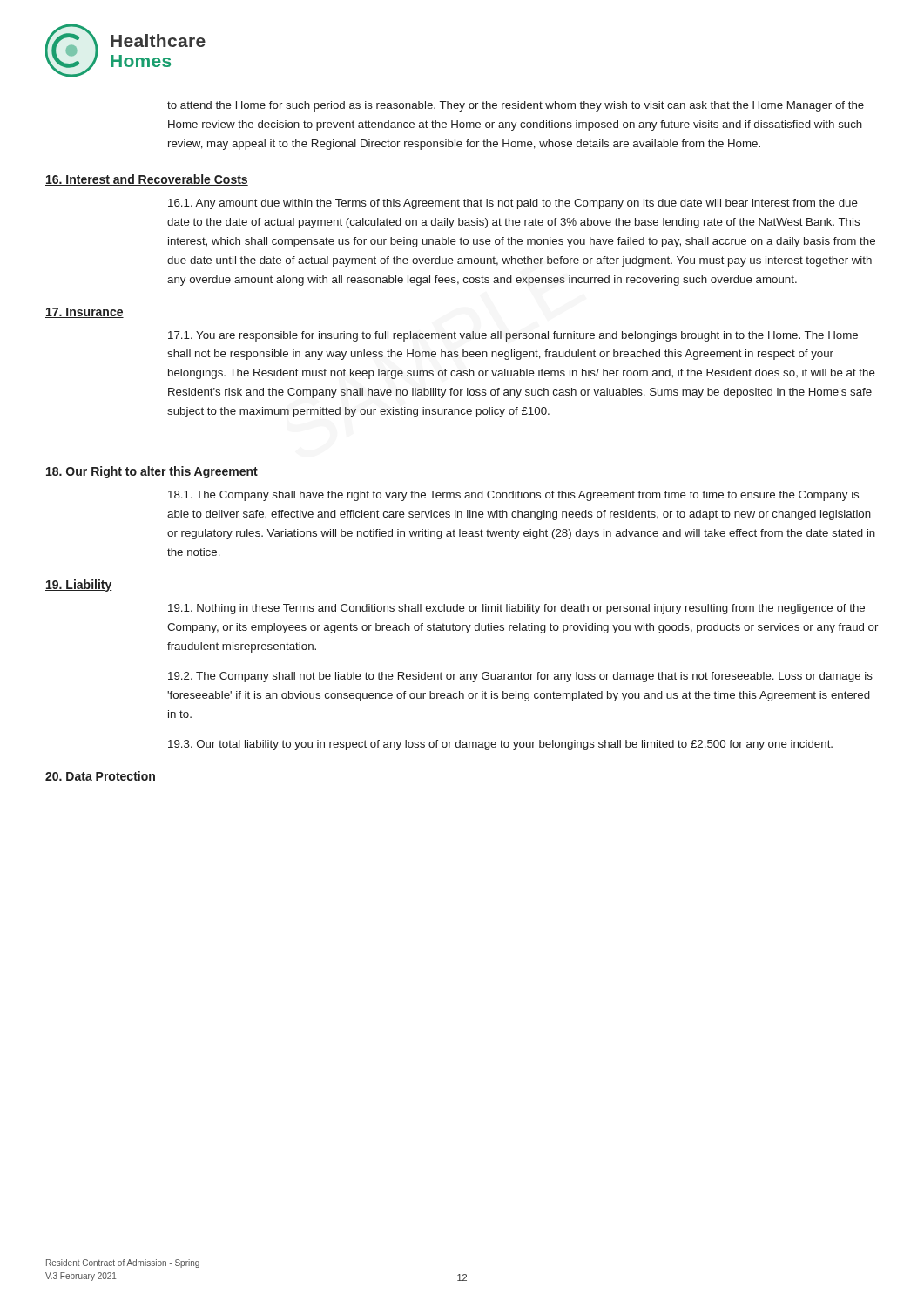
Task: Locate the text block with the text "1. You are"
Action: point(521,373)
